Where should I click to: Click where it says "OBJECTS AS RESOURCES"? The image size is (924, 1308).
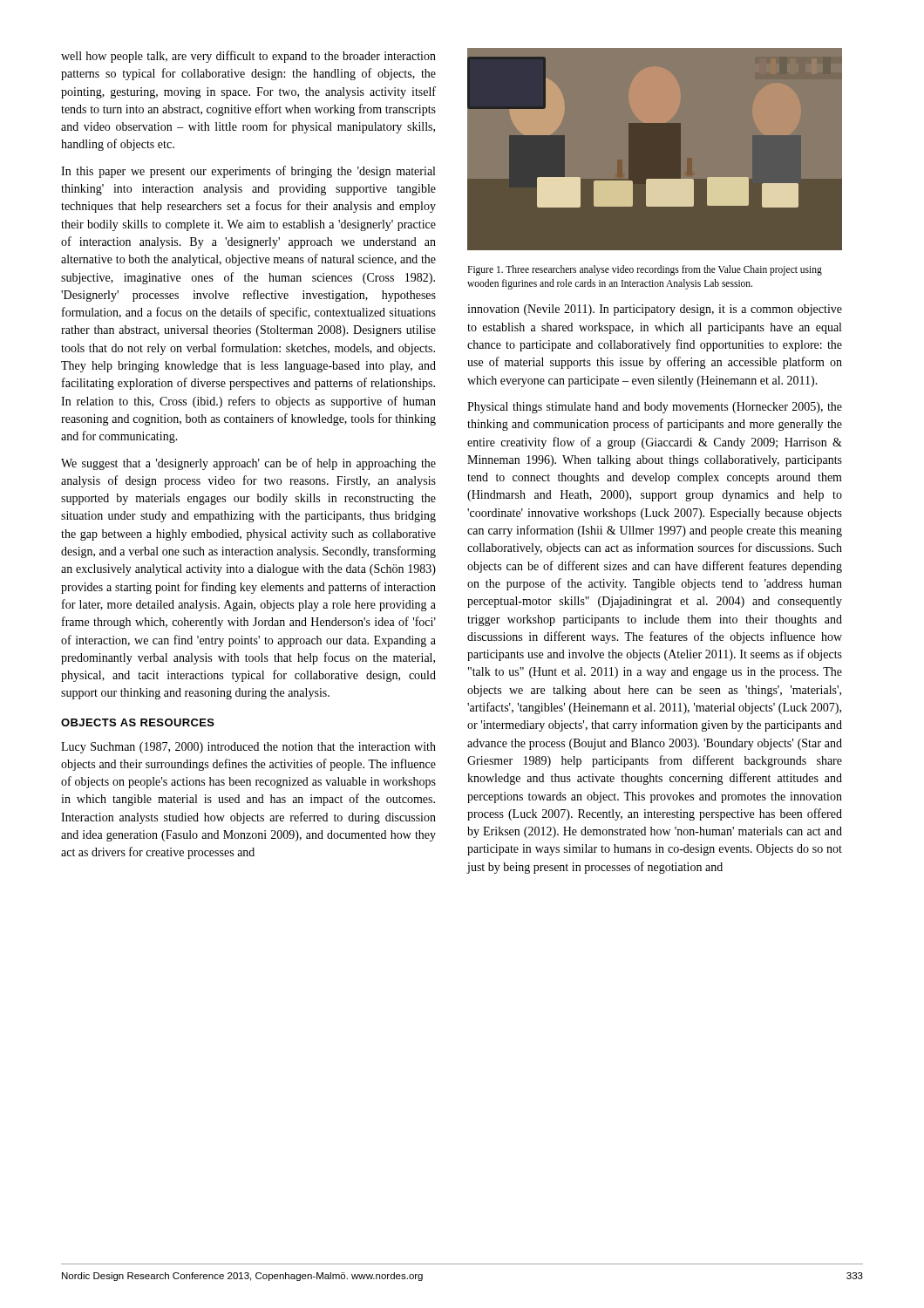[x=138, y=722]
